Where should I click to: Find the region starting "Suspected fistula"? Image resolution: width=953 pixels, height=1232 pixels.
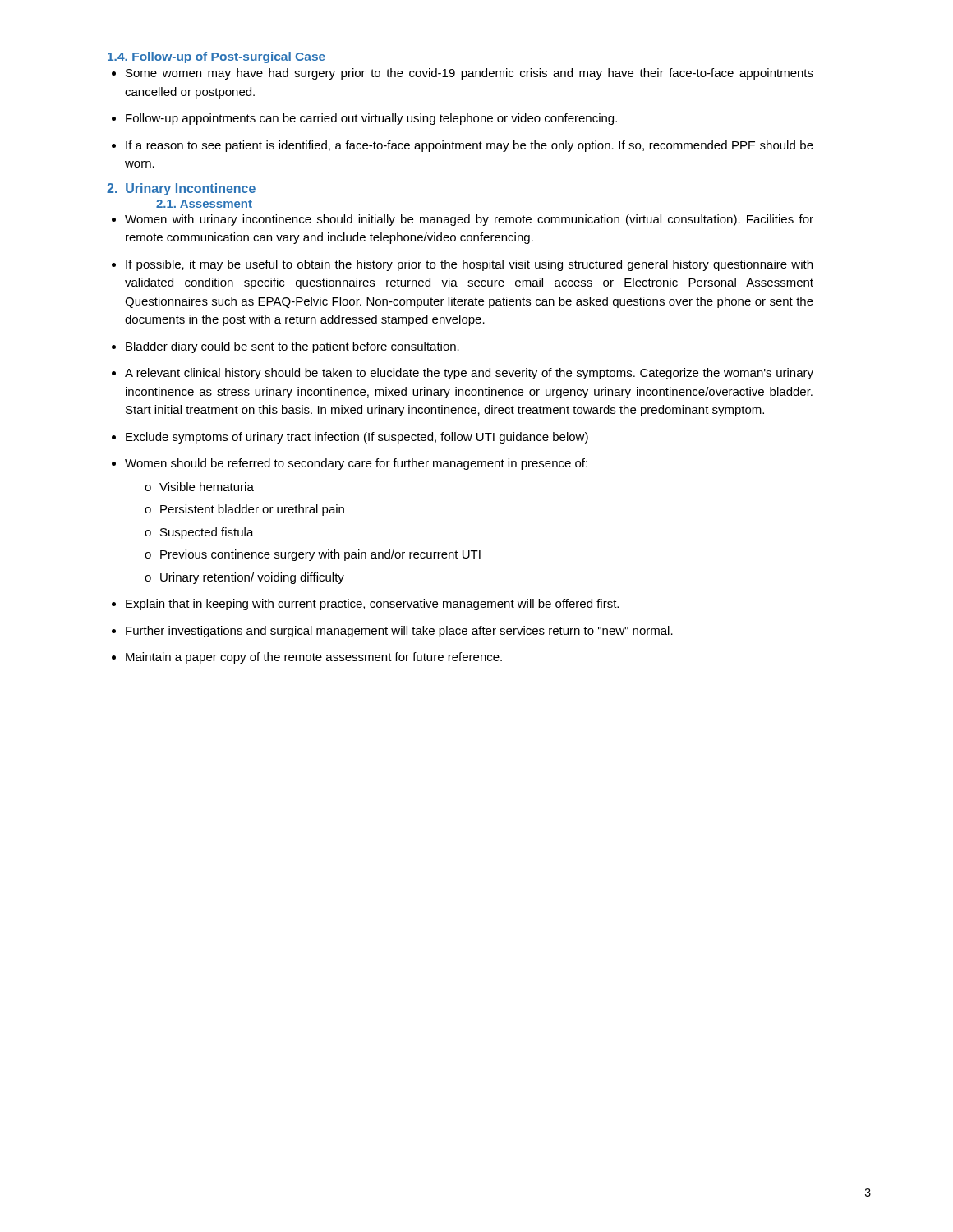pyautogui.click(x=199, y=533)
